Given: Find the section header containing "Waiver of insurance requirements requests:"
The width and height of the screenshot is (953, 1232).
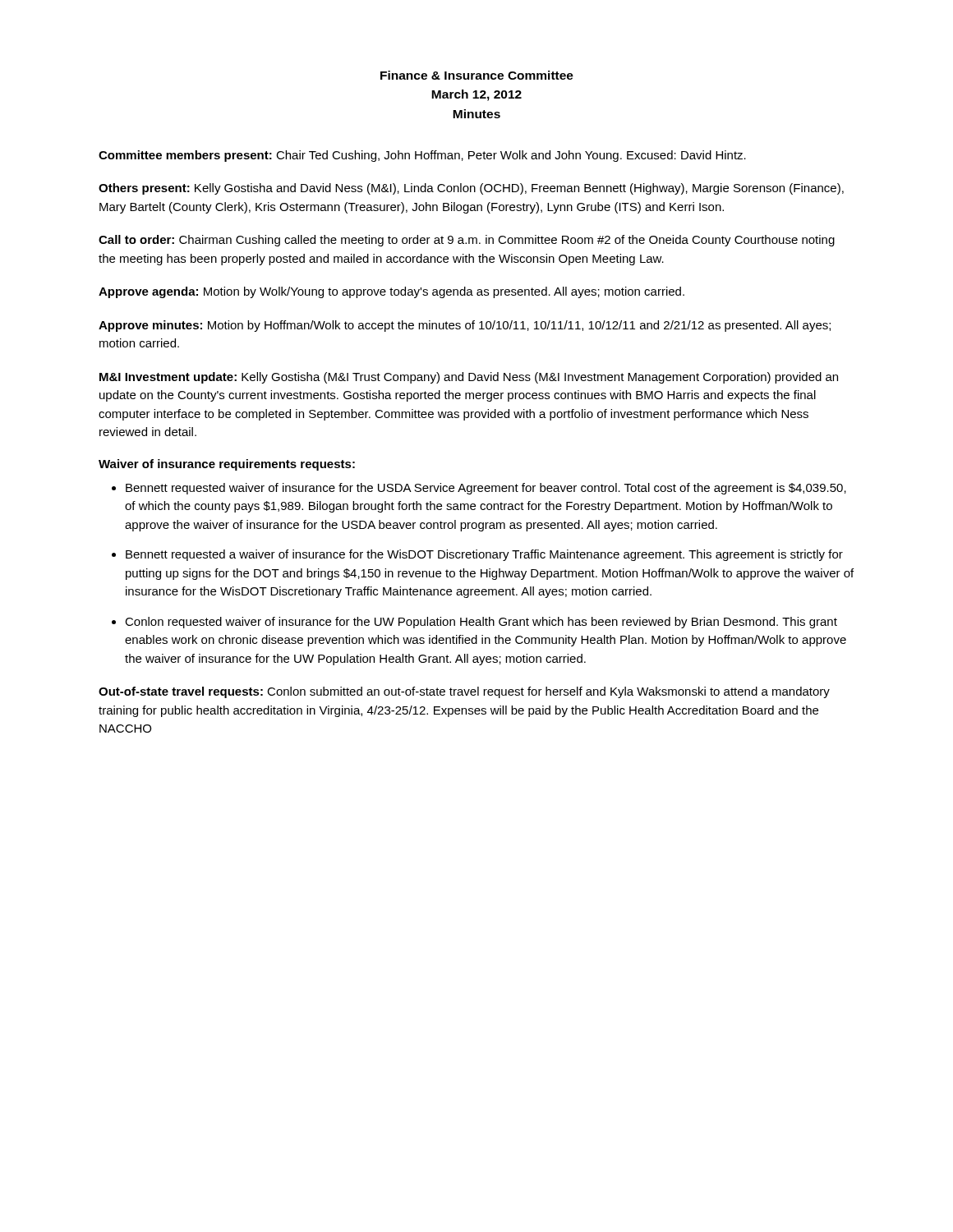Looking at the screenshot, I should click(x=227, y=463).
